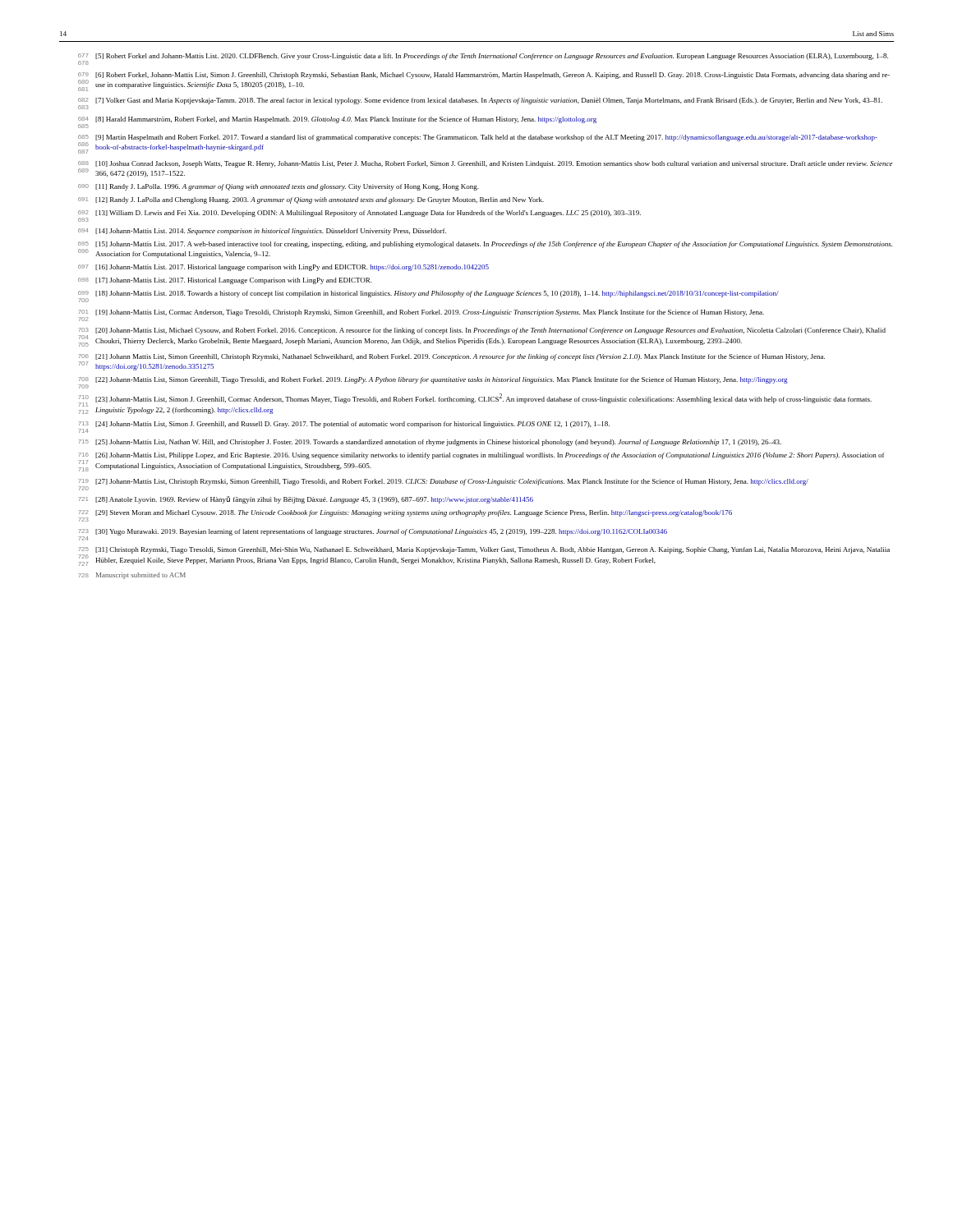The image size is (953, 1232).
Task: Locate the list item that reads "[30] Yugo Murawaki. 2019. Bayesian learning of"
Action: click(x=381, y=531)
